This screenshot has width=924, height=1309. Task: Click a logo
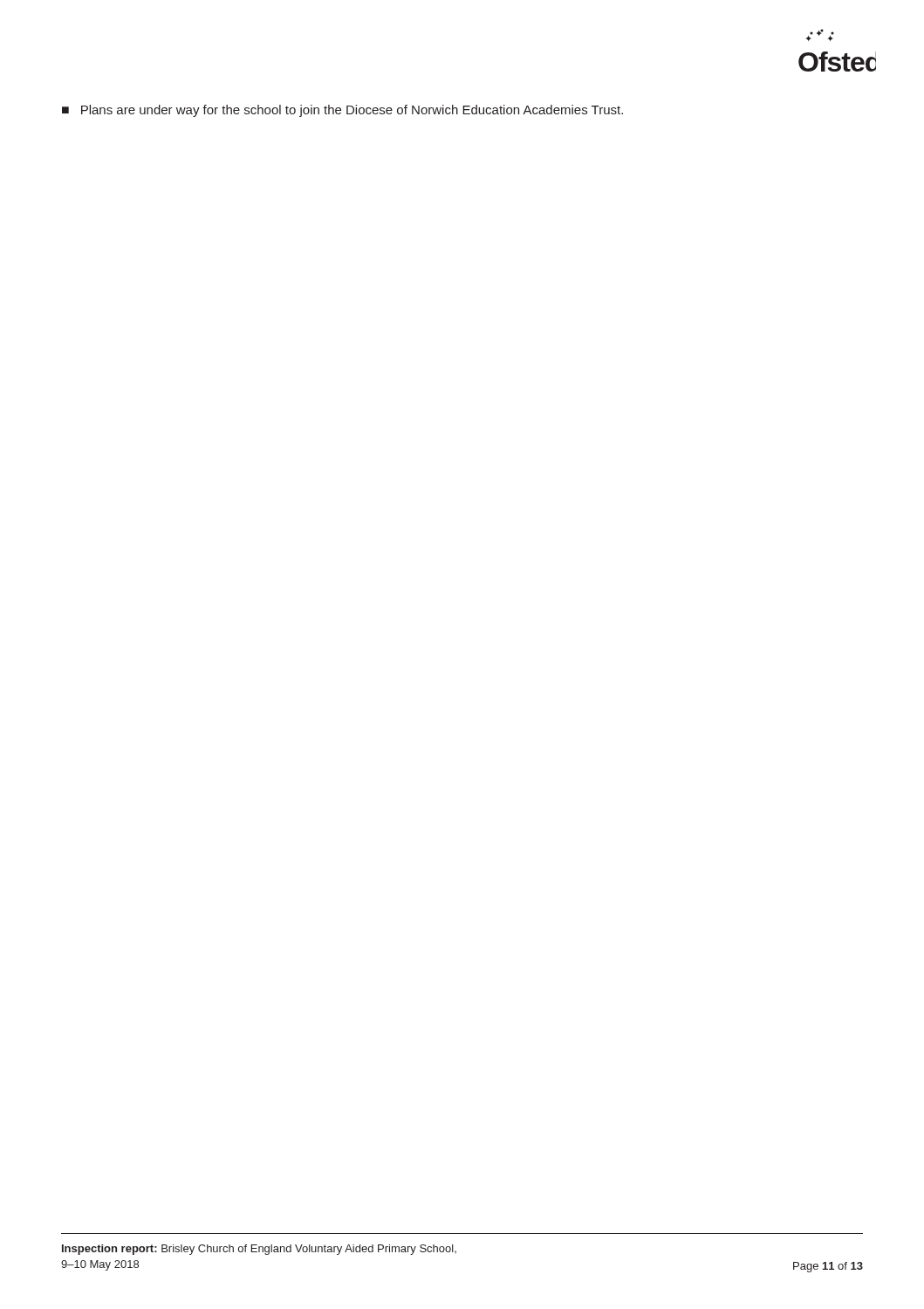click(x=837, y=56)
